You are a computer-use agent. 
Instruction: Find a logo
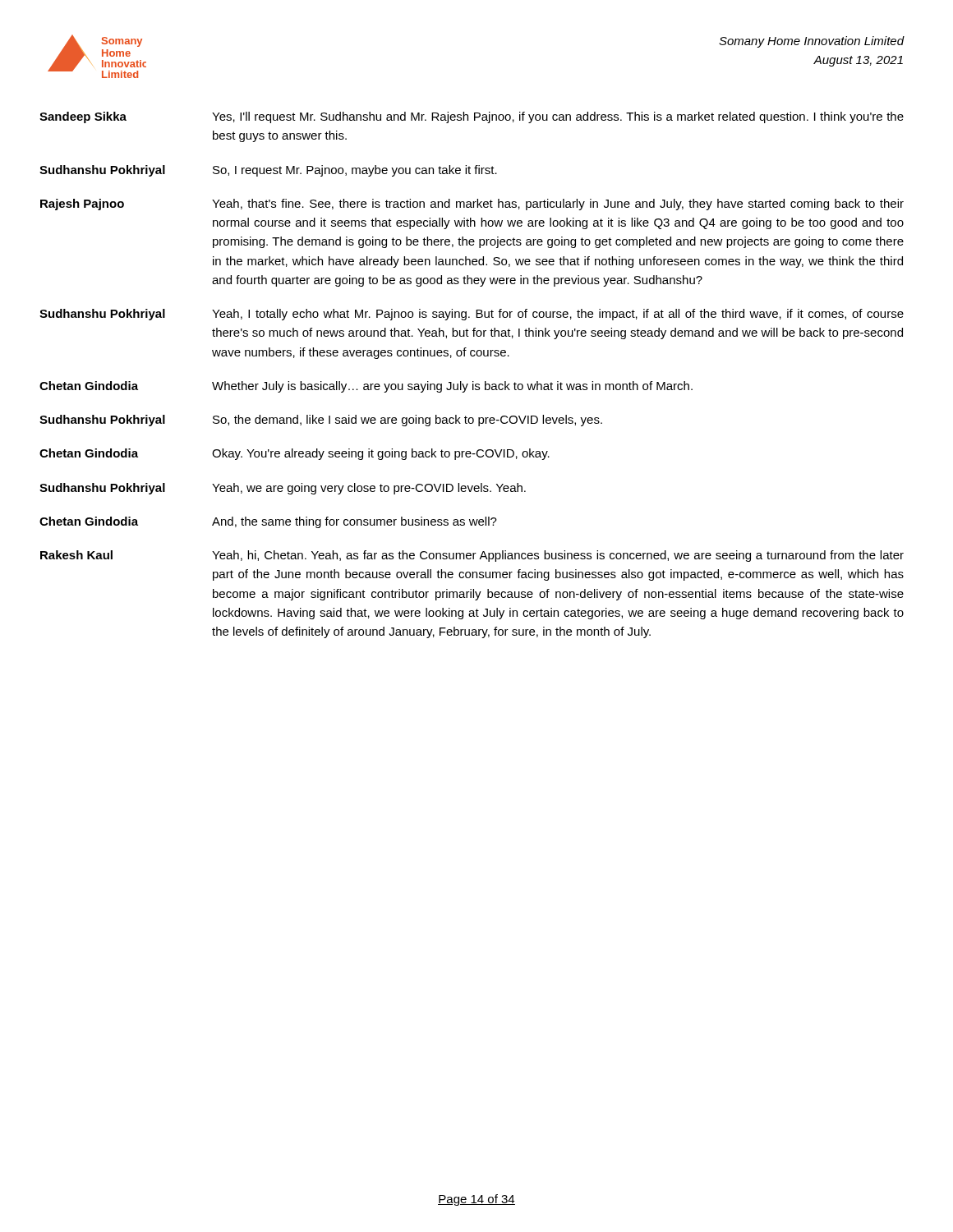pos(93,55)
